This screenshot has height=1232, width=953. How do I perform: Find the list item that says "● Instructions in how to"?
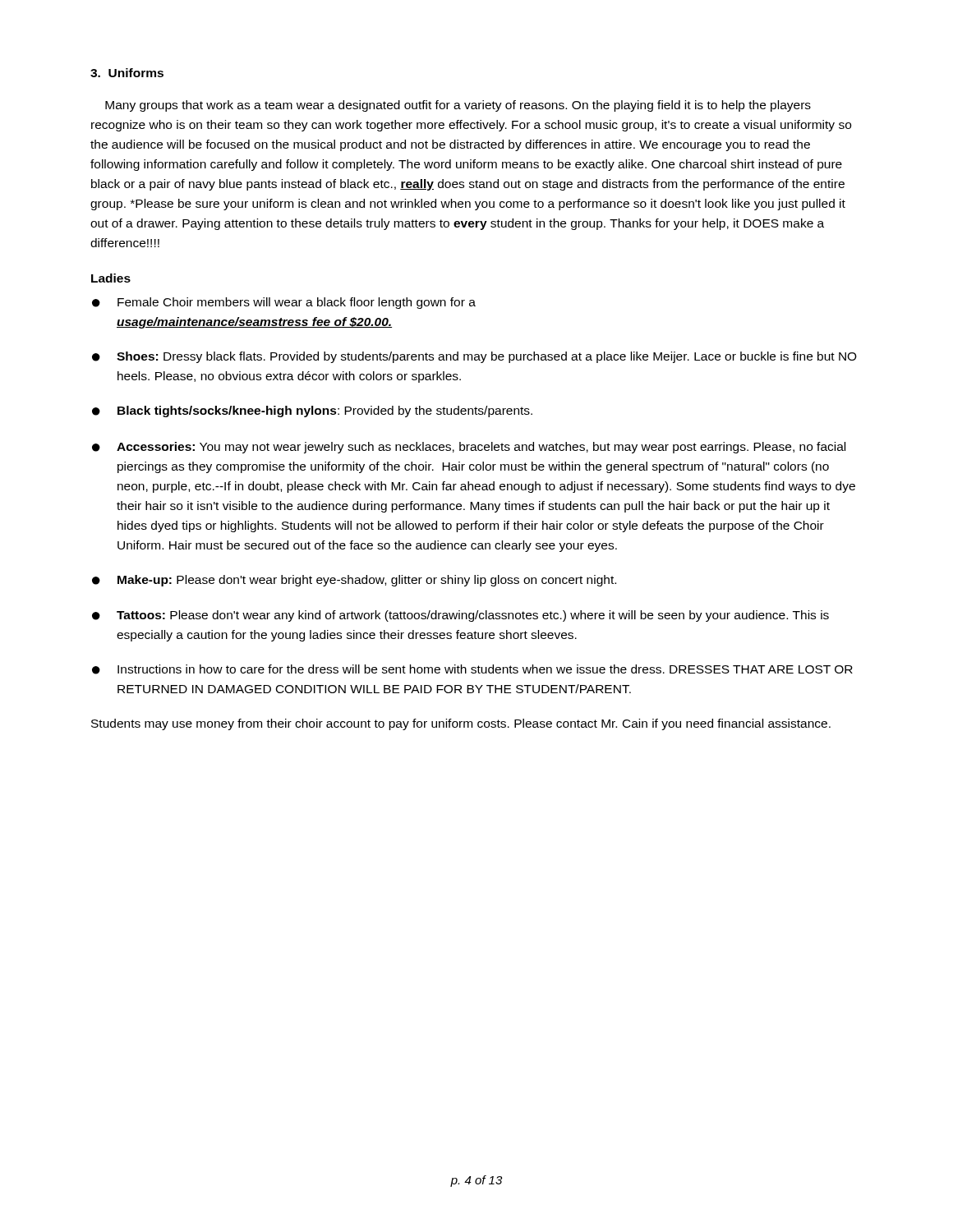tap(476, 679)
